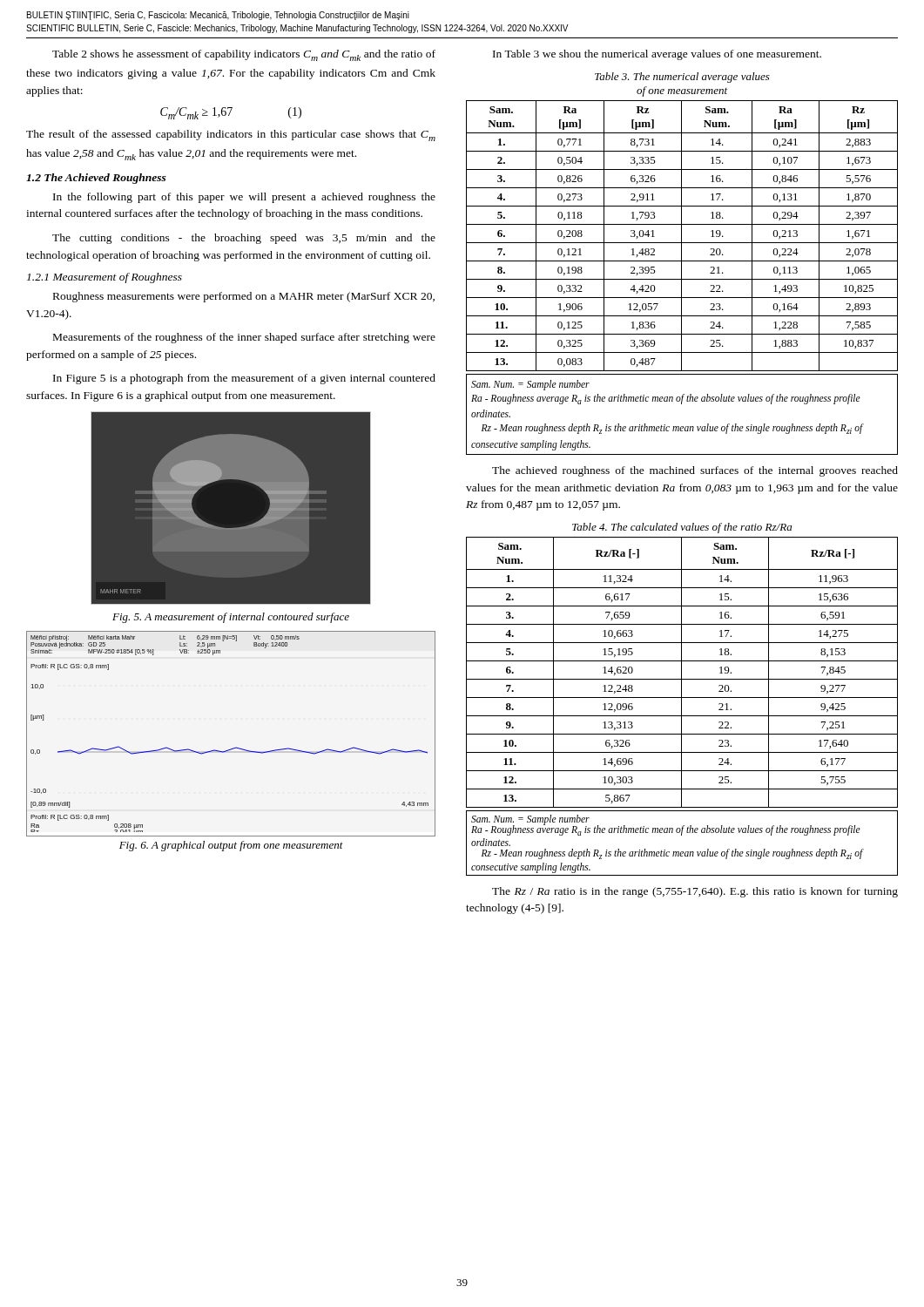Locate the photo
This screenshot has height=1307, width=924.
[x=231, y=509]
